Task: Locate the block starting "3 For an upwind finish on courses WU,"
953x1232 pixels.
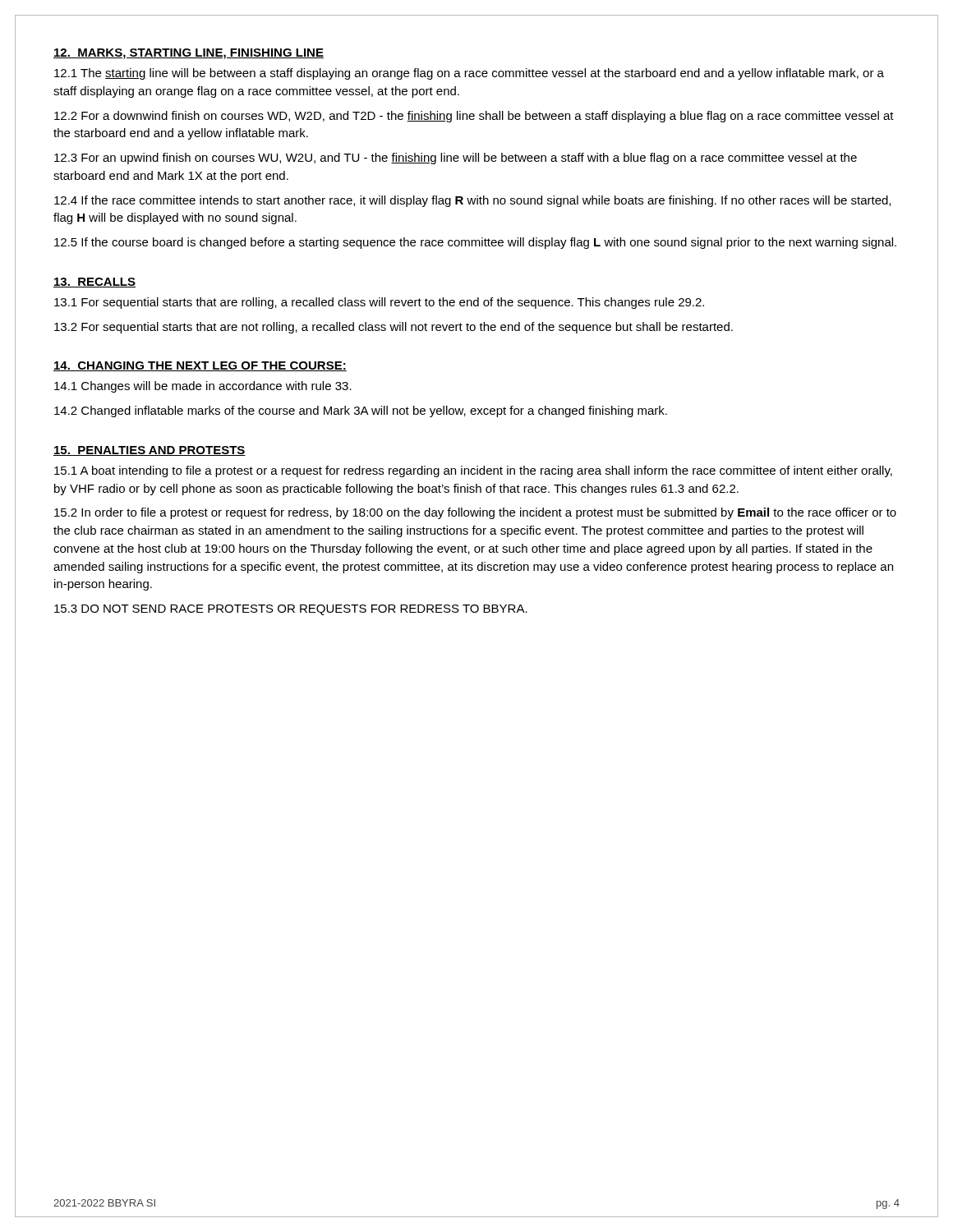Action: pos(455,166)
